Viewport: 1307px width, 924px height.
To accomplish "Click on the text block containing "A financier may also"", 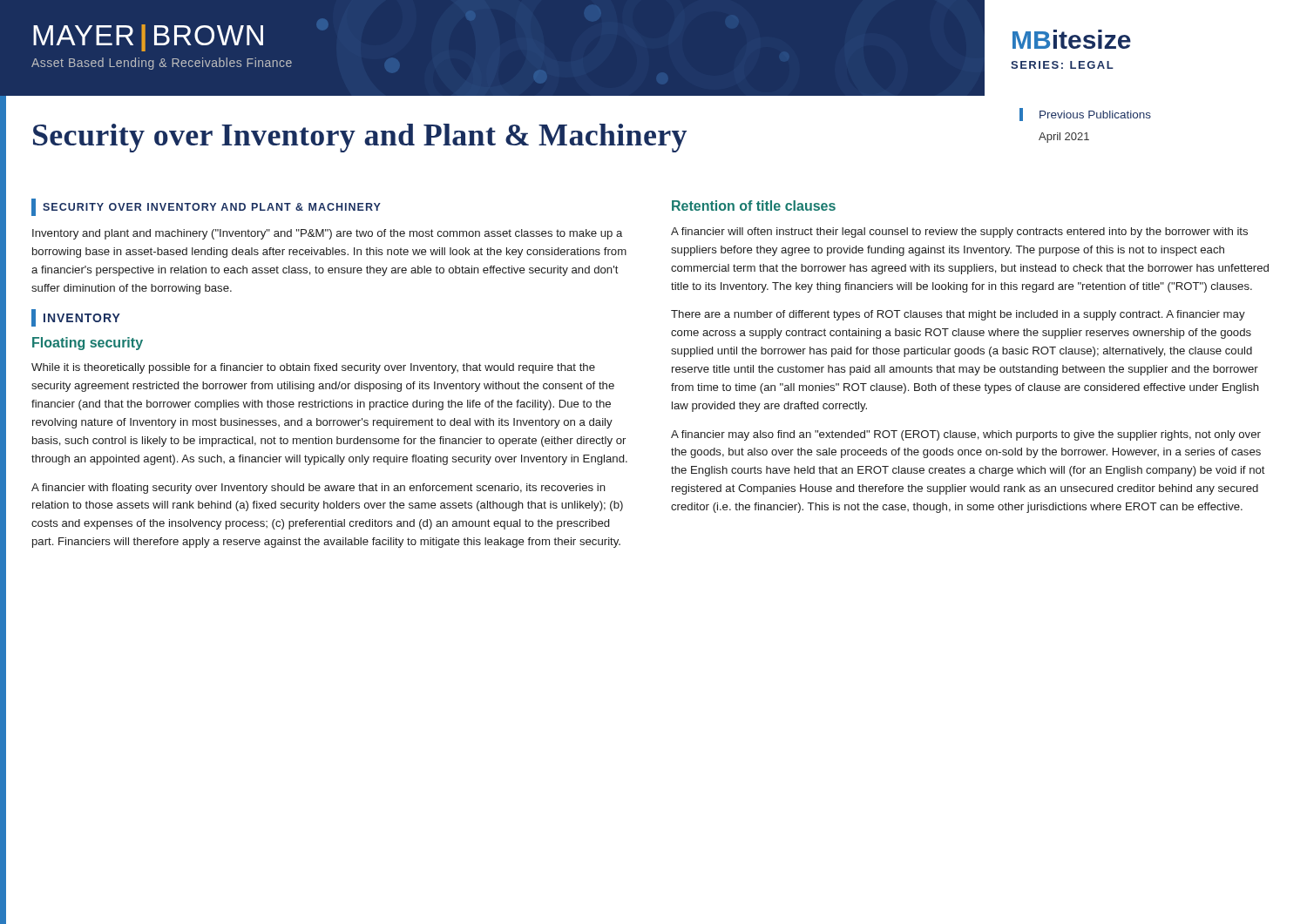I will 968,470.
